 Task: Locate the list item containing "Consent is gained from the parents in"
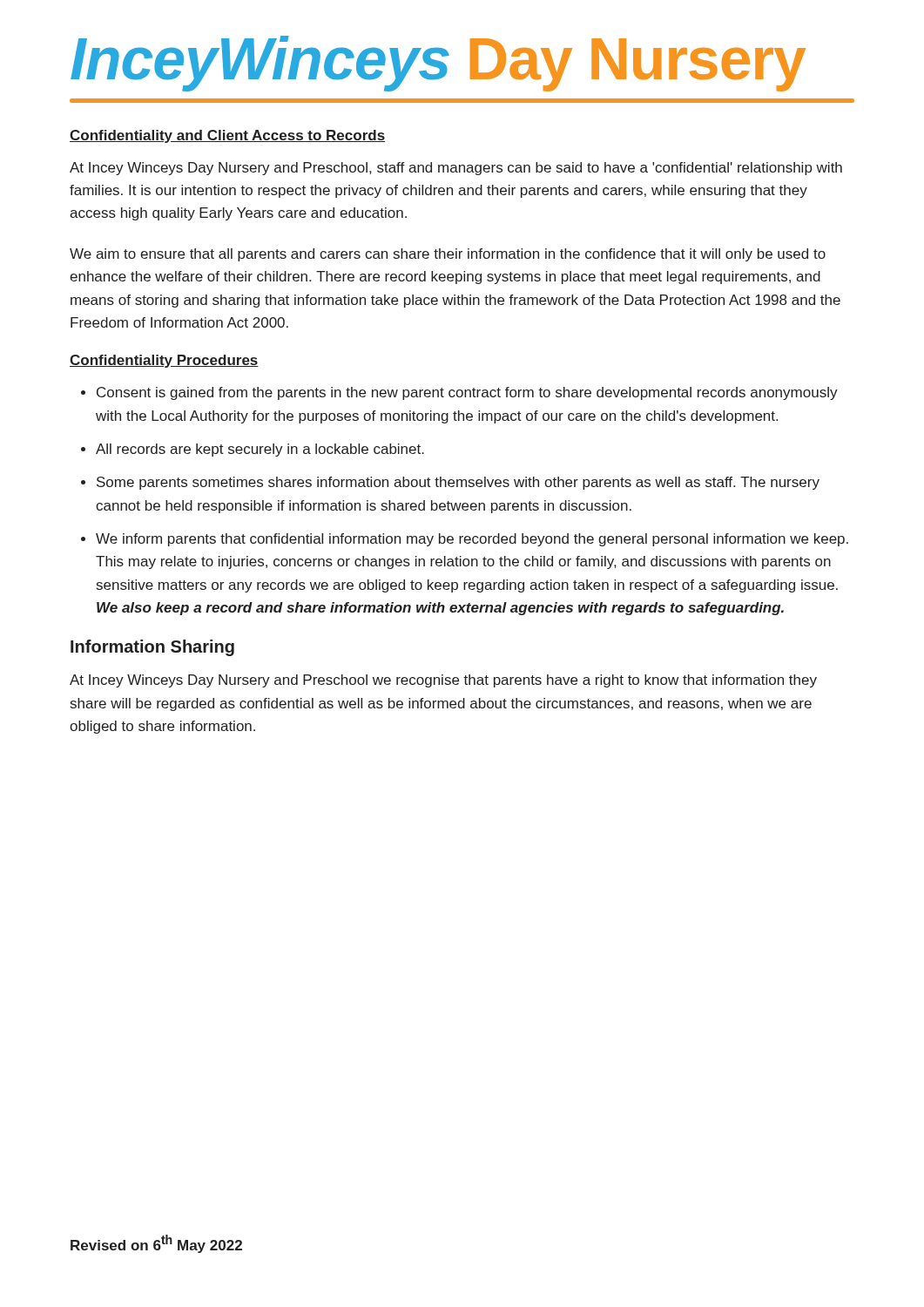click(467, 404)
